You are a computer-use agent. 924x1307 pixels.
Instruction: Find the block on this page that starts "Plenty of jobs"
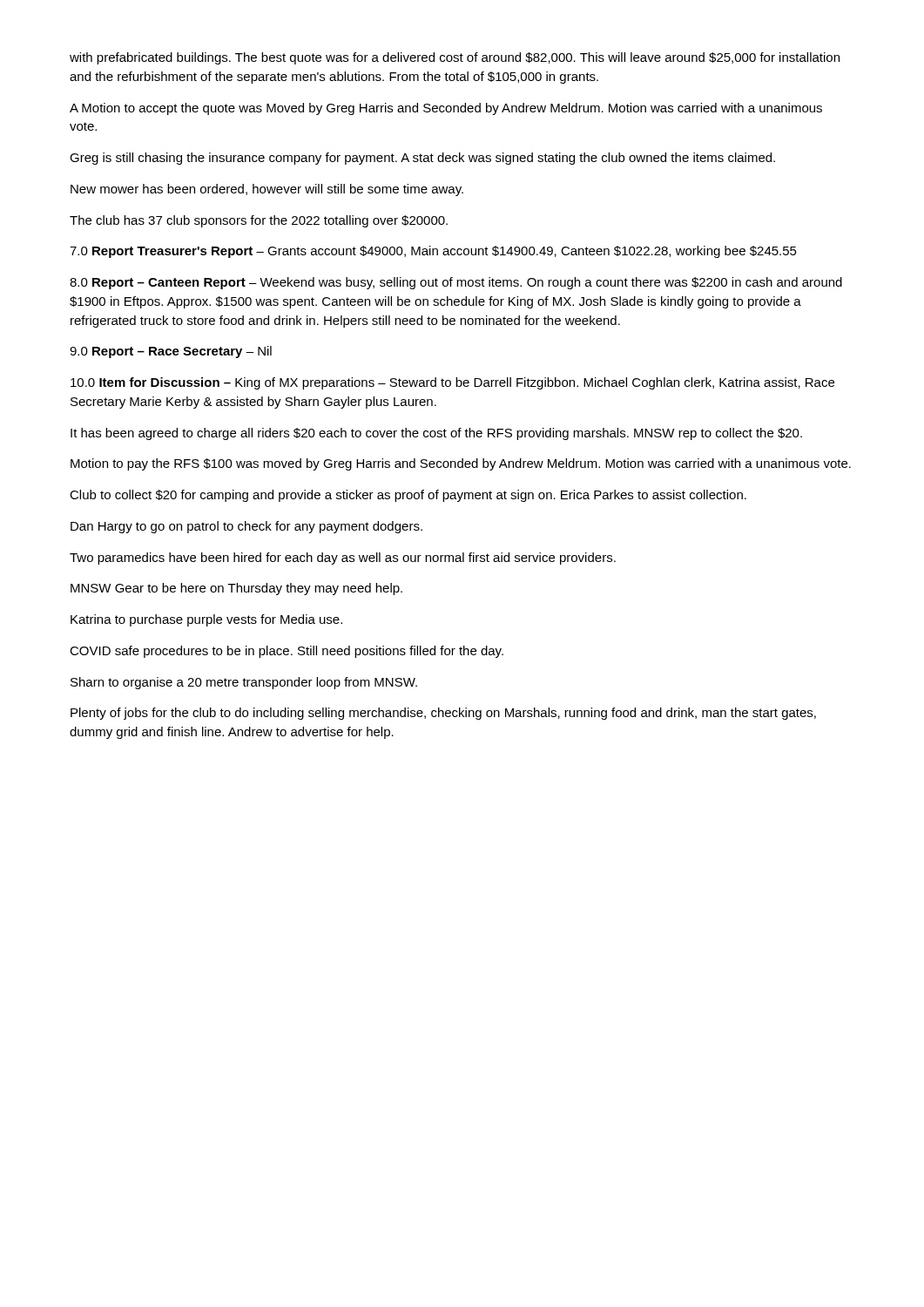[x=443, y=722]
